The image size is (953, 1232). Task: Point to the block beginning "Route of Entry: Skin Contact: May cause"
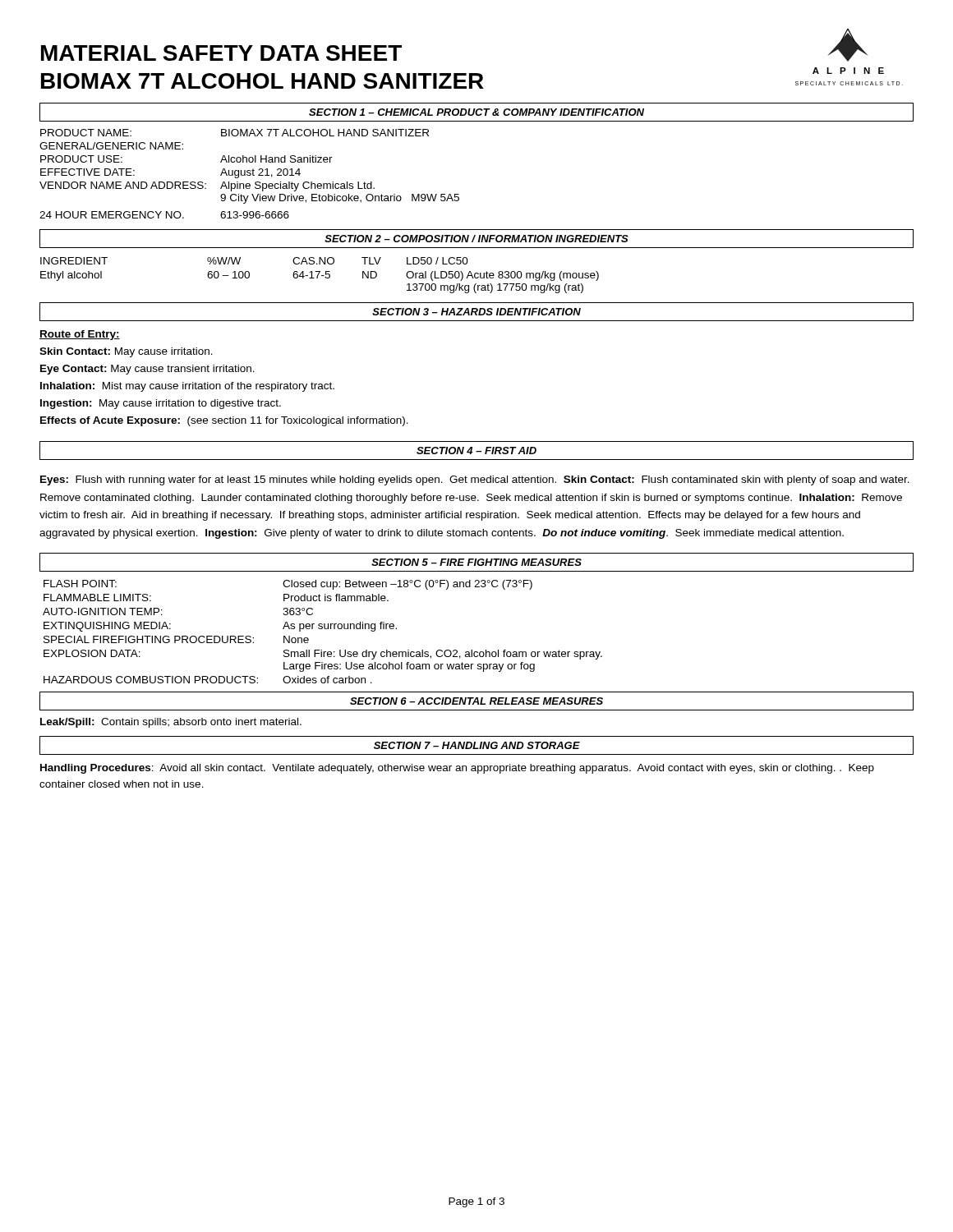point(80,335)
